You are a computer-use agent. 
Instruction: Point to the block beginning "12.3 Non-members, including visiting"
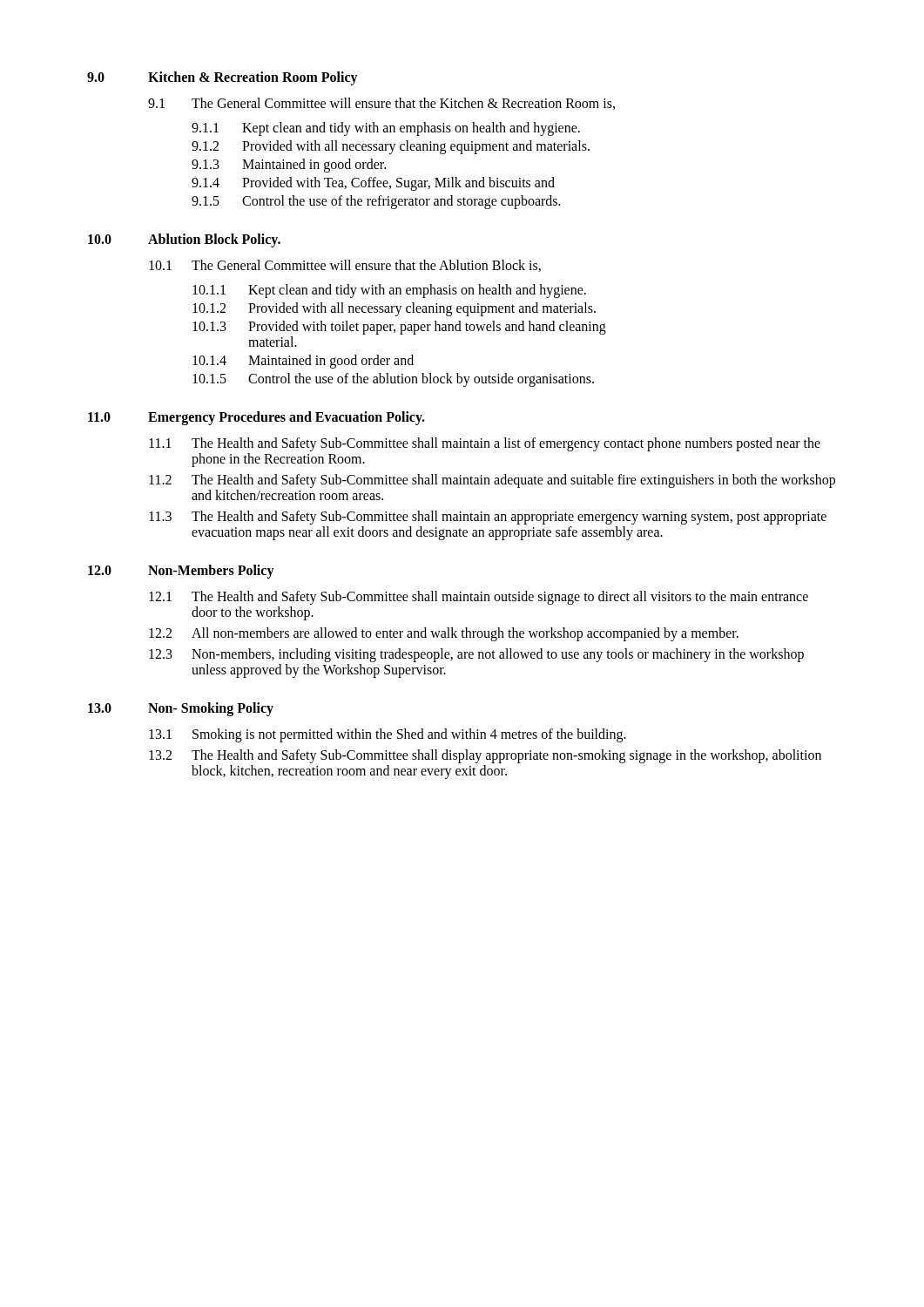tap(492, 662)
